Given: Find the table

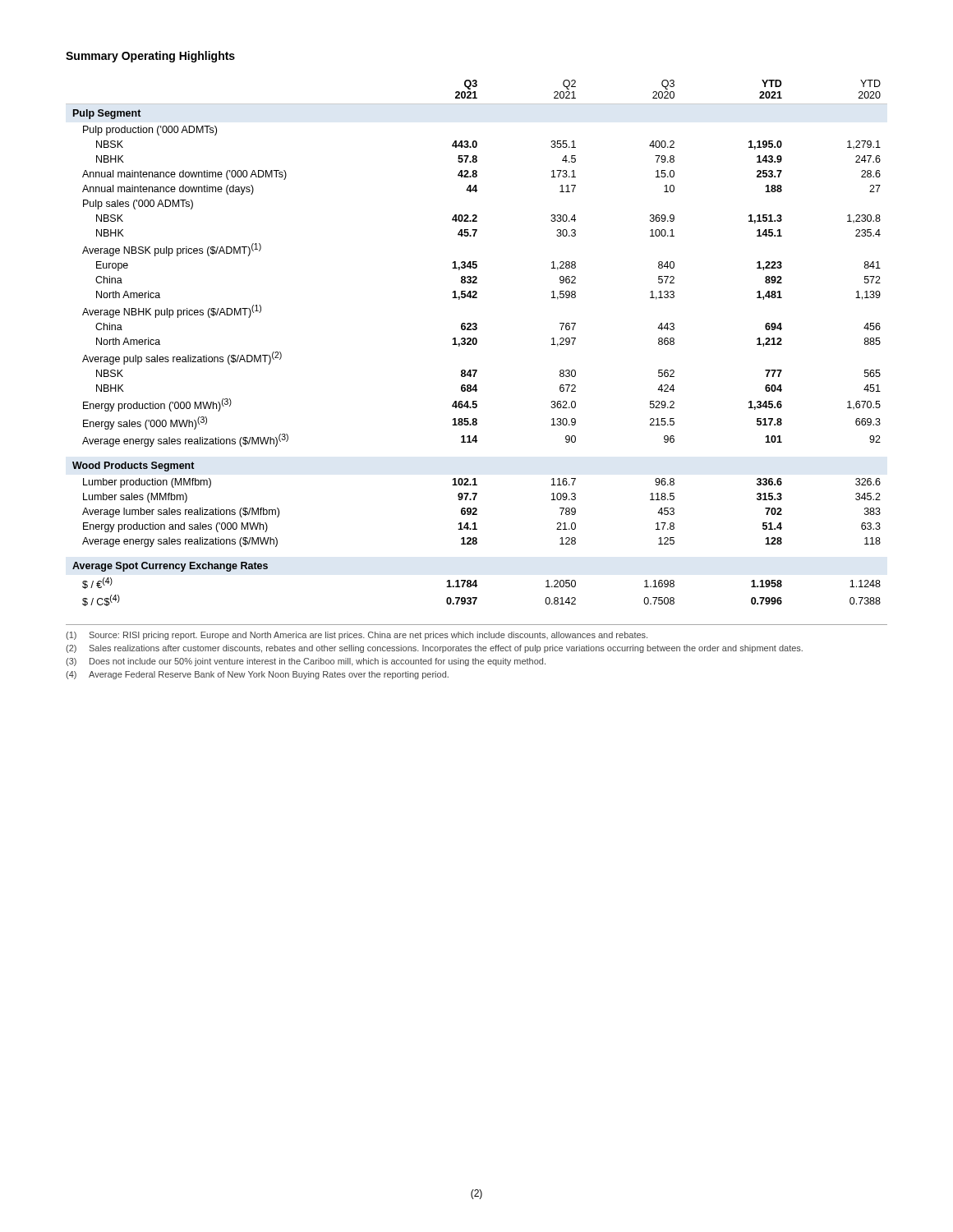Looking at the screenshot, I should coord(476,343).
